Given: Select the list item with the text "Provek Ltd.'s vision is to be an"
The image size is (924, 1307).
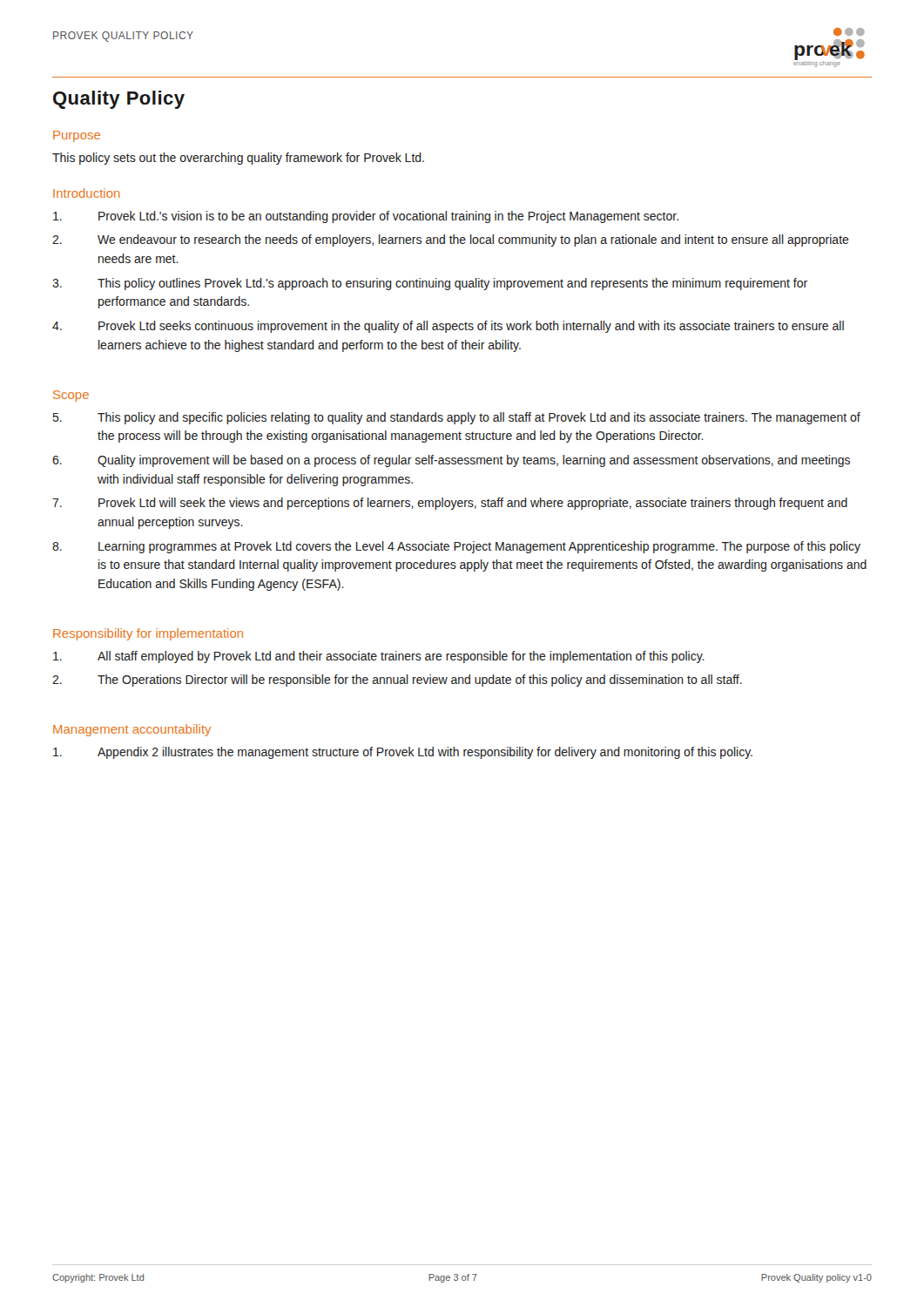Looking at the screenshot, I should [x=462, y=217].
